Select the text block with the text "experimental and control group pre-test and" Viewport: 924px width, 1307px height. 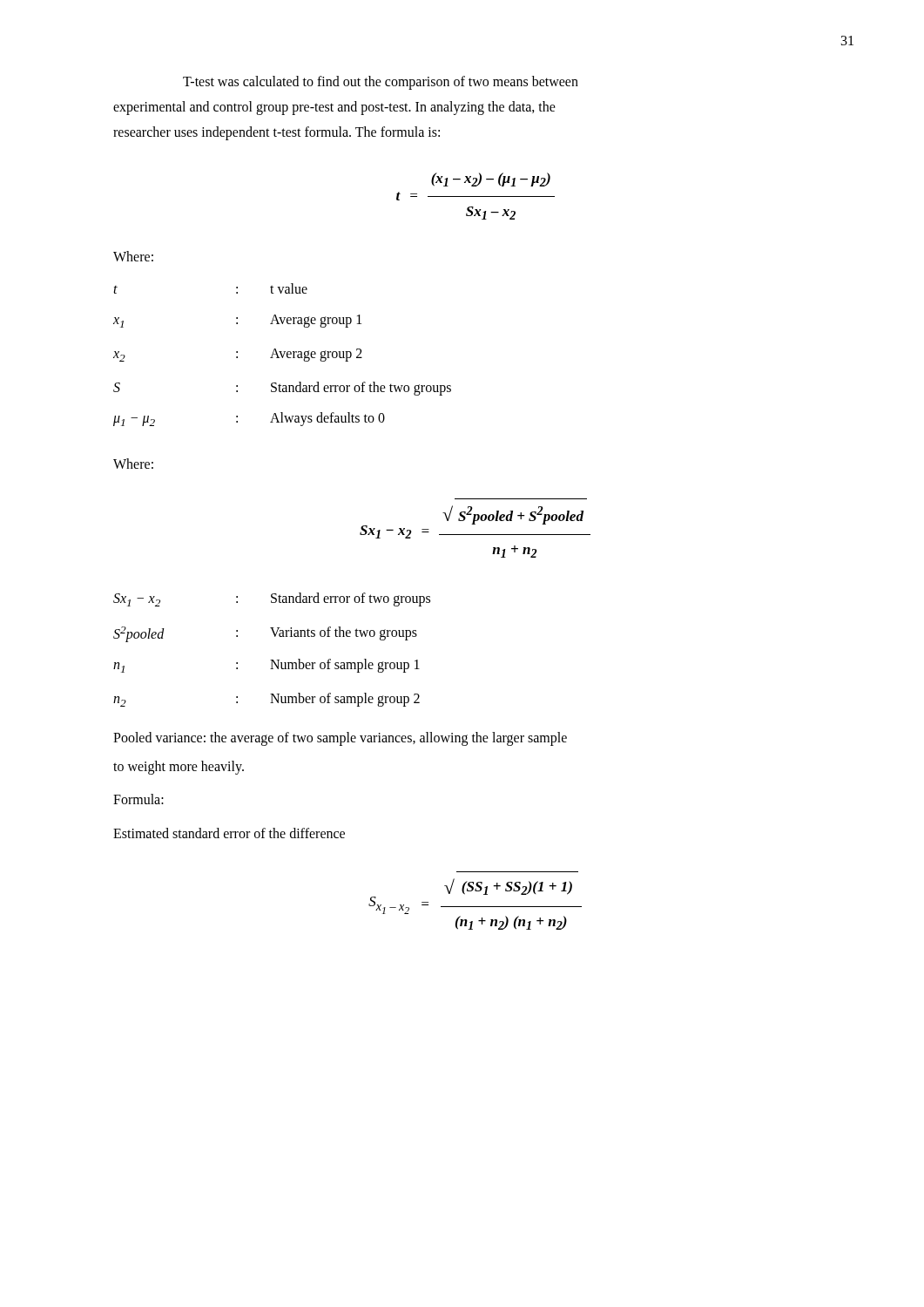point(334,107)
